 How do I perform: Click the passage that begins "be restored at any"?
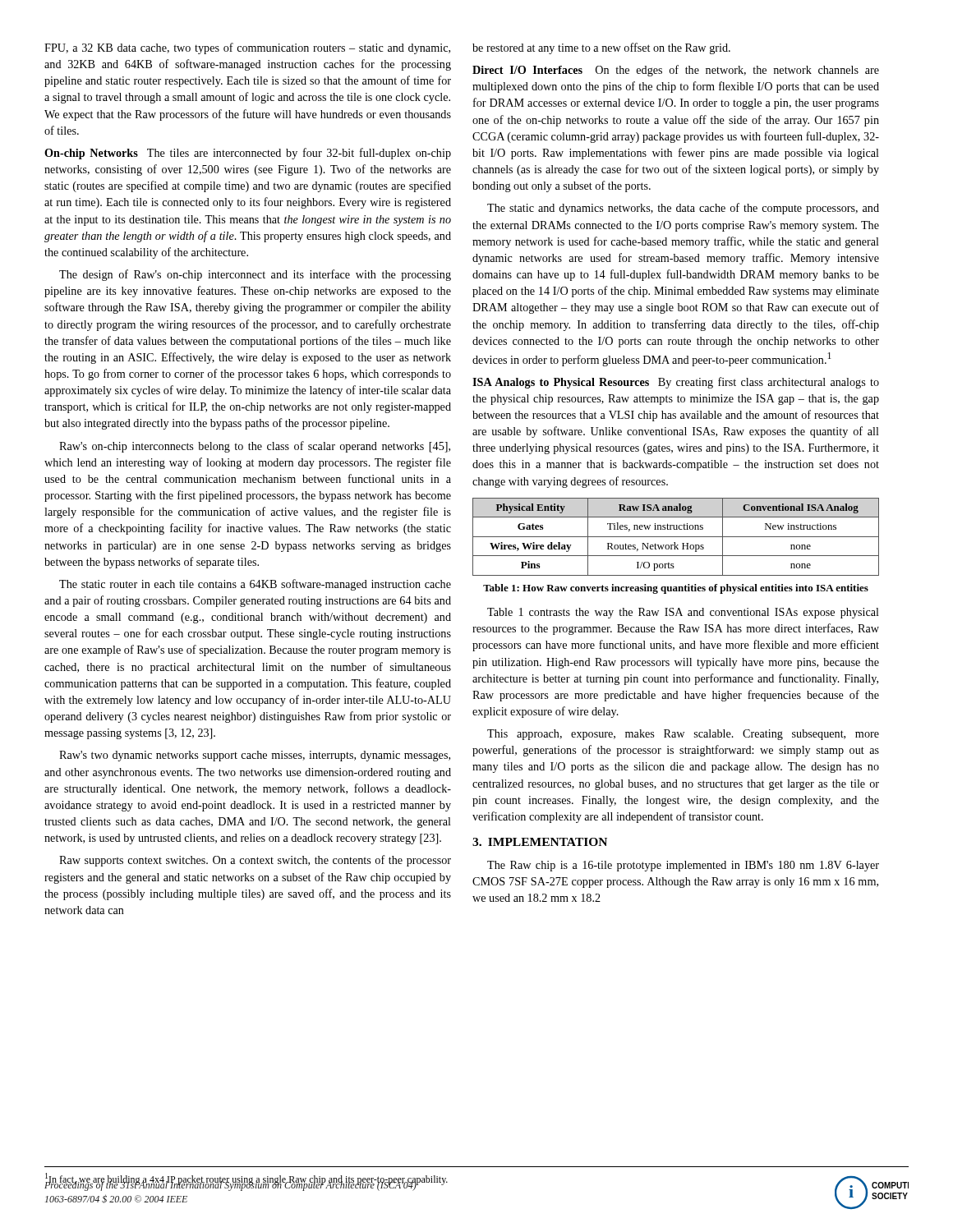click(x=676, y=48)
